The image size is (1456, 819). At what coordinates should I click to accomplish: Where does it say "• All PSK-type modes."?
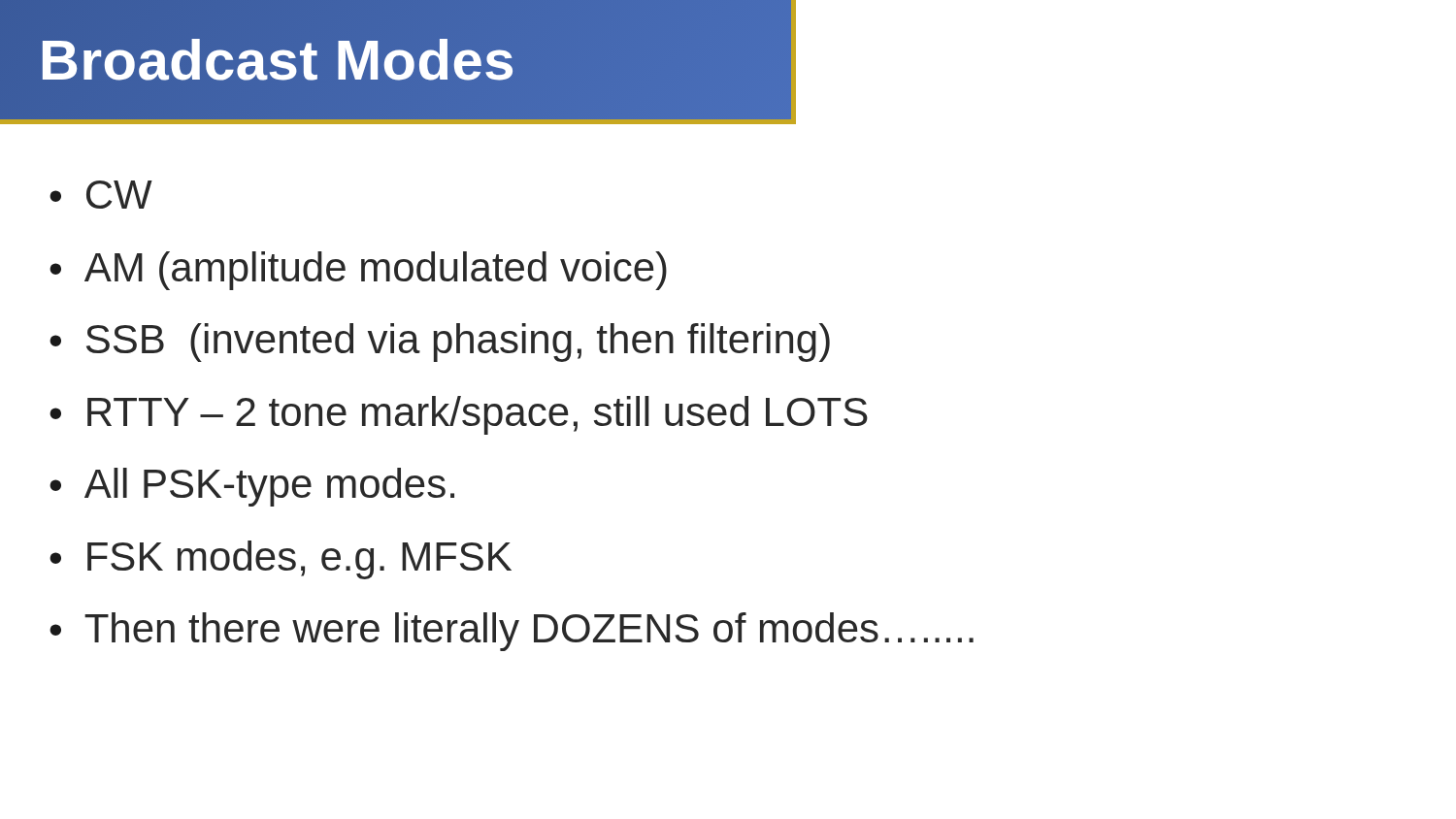pyautogui.click(x=253, y=484)
